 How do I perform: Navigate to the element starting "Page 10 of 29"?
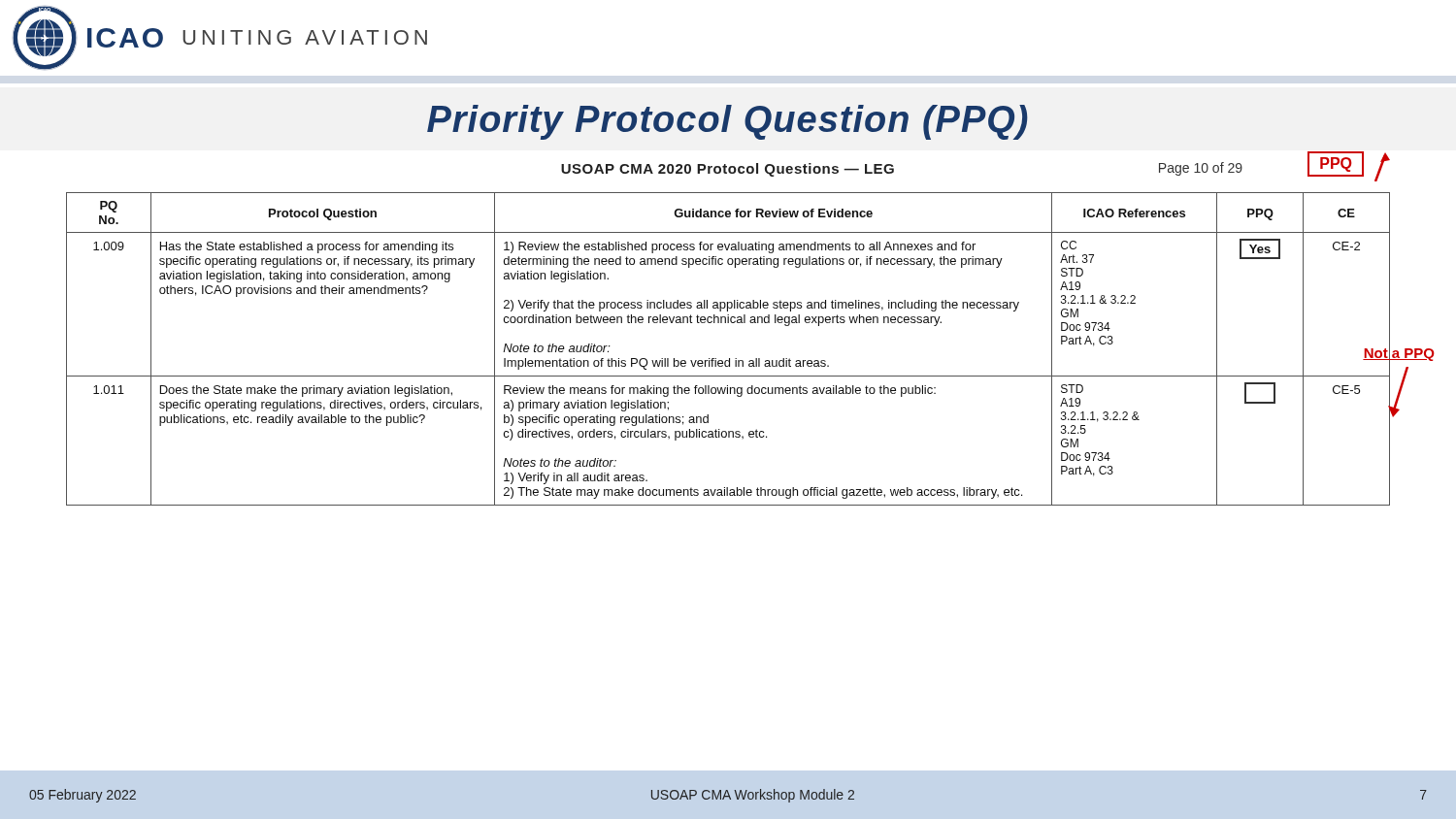coord(1200,168)
